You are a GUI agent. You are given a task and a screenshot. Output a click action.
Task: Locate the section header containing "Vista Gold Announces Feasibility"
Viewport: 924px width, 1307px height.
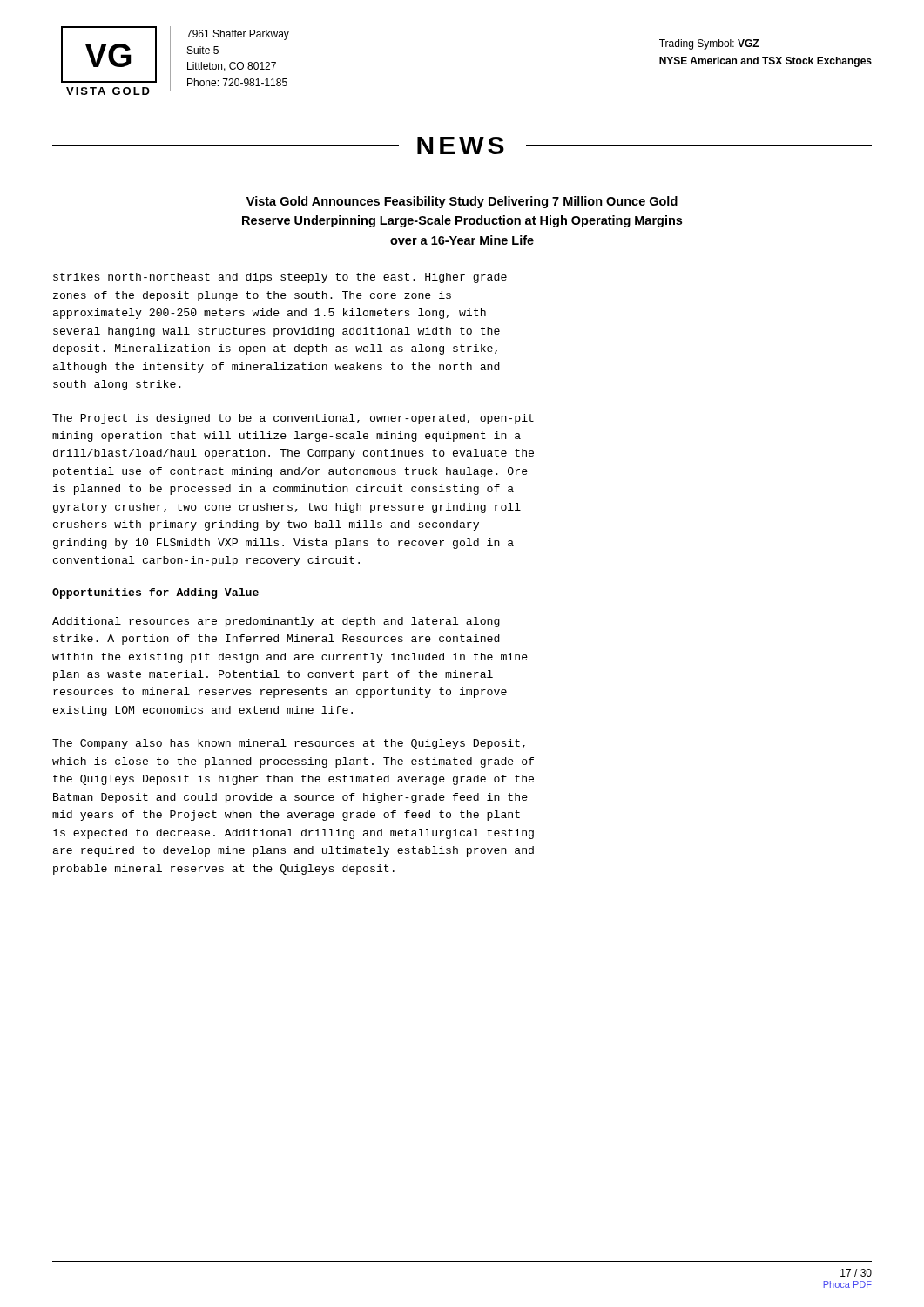pos(462,221)
